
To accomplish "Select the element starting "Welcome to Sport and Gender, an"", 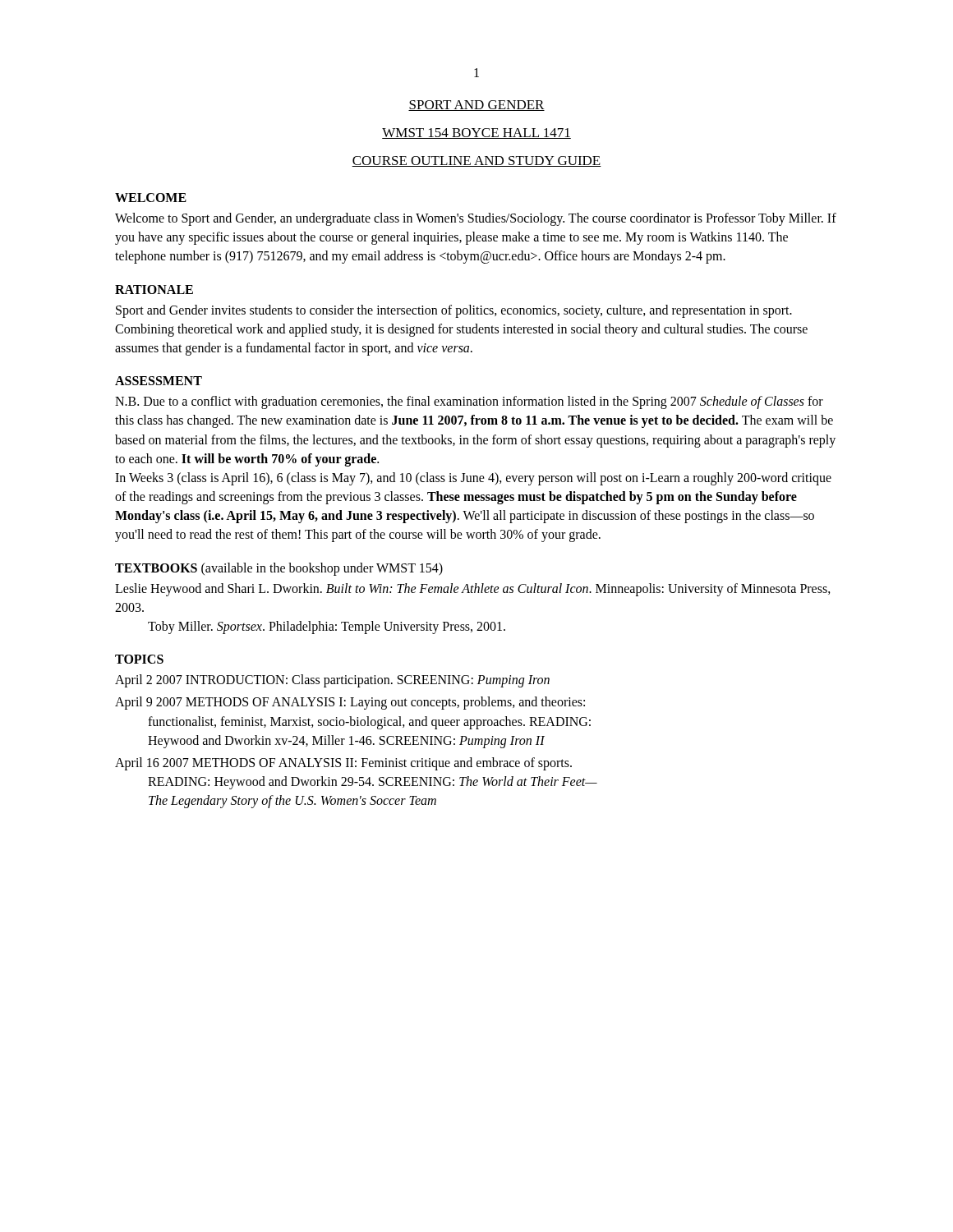I will point(475,237).
